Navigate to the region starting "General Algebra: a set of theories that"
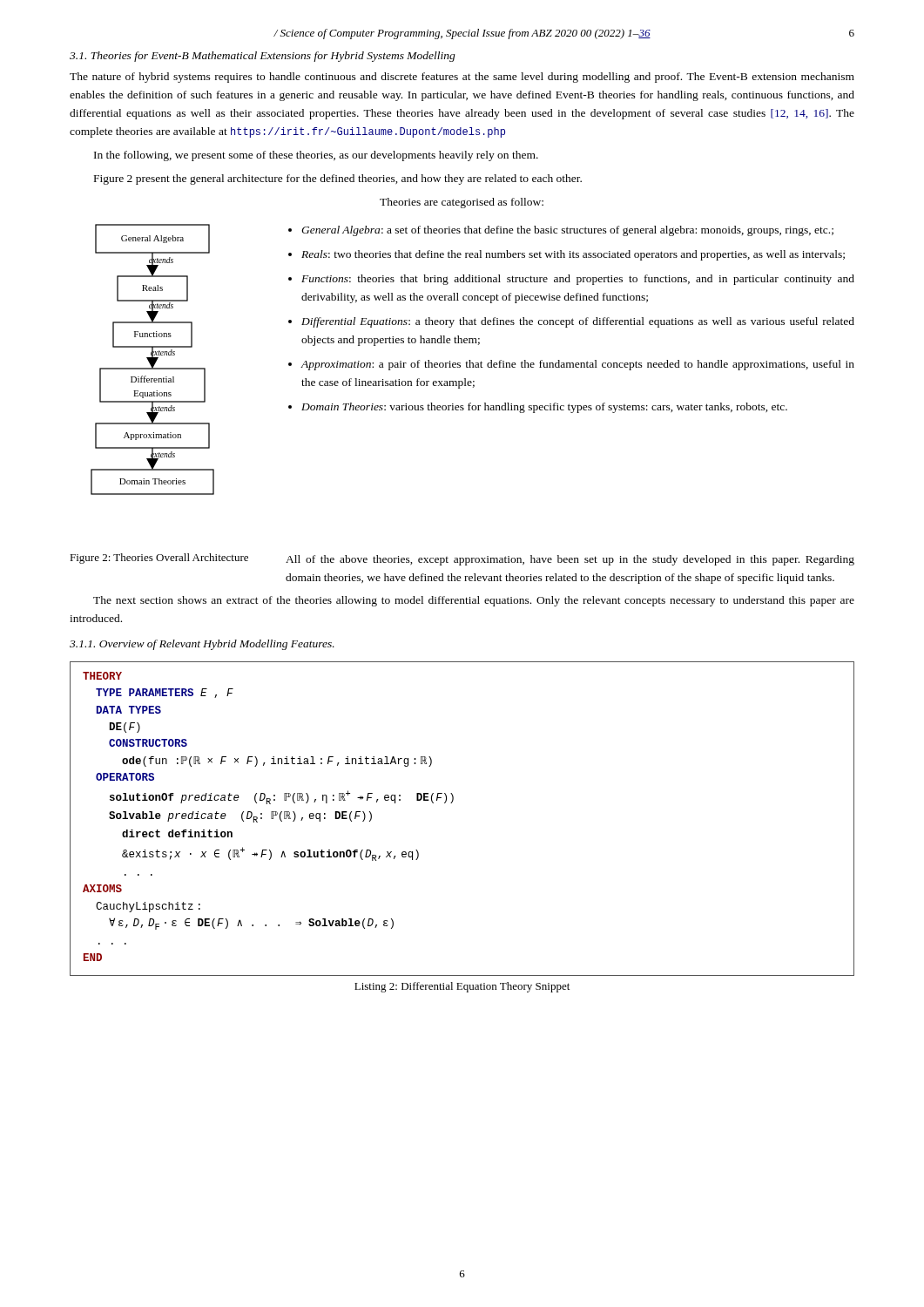Screen dimensions: 1307x924 point(568,230)
